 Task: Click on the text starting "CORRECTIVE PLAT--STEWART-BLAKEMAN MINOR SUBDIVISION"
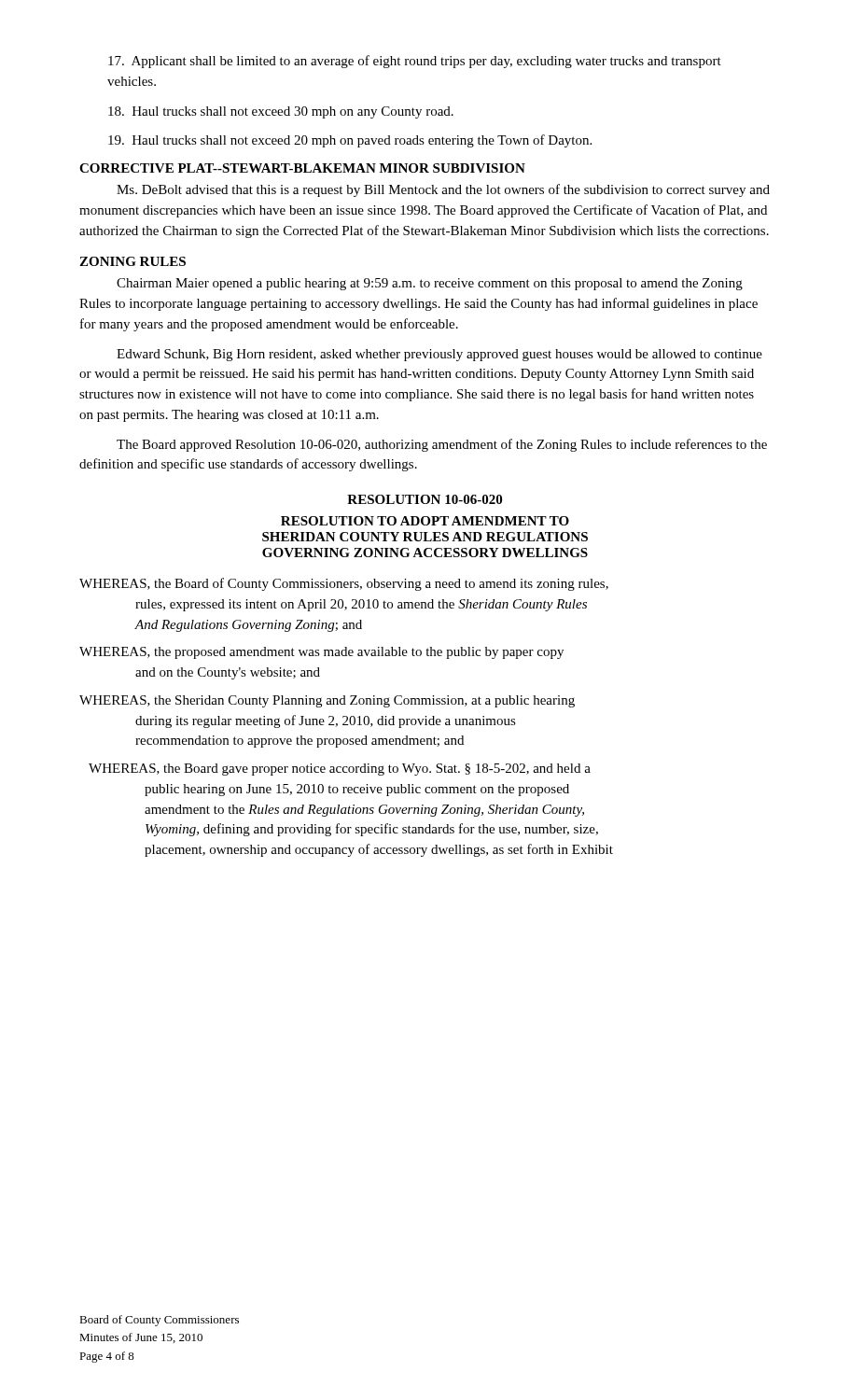pos(302,168)
